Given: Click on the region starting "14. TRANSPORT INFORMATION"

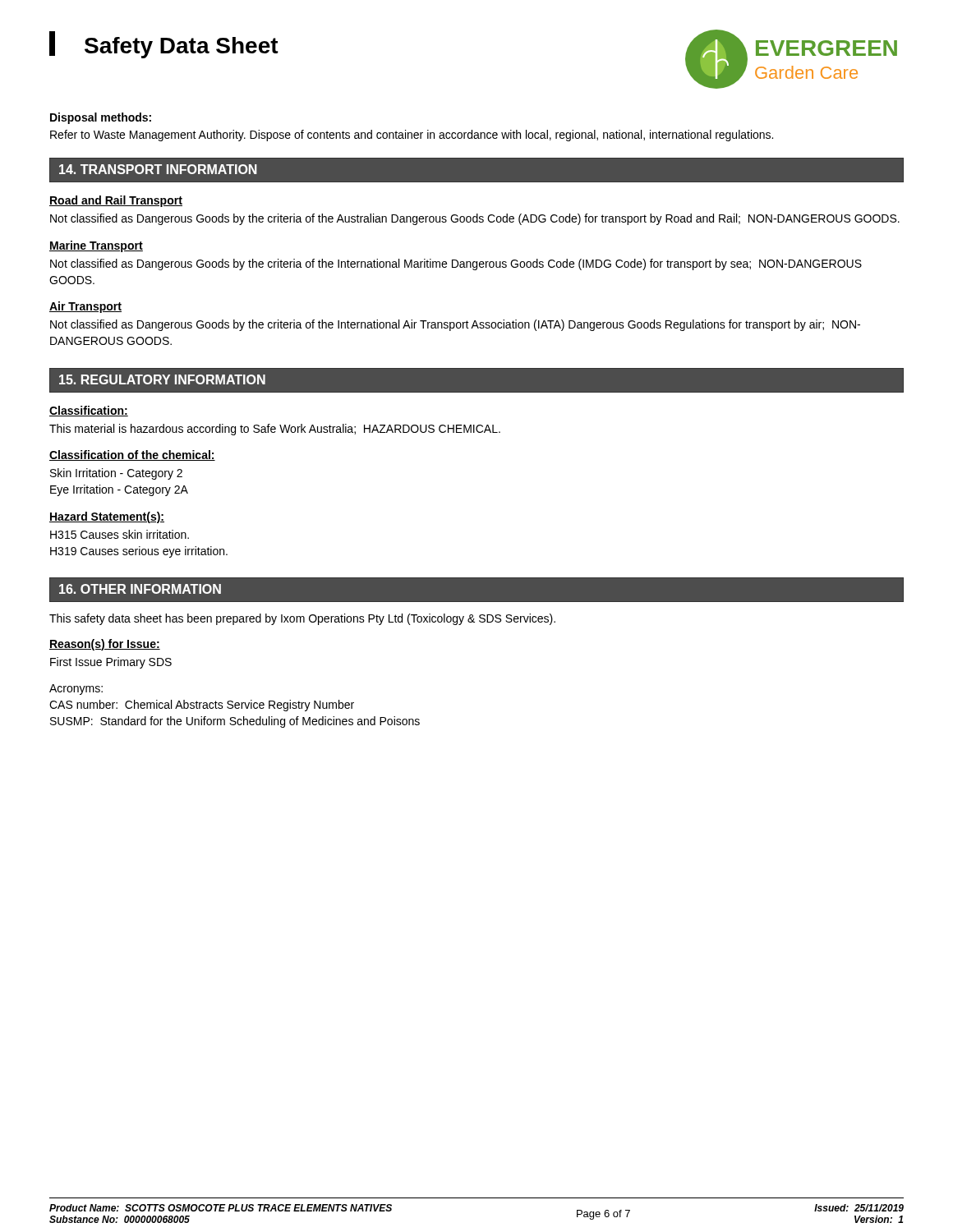Looking at the screenshot, I should click(x=158, y=170).
